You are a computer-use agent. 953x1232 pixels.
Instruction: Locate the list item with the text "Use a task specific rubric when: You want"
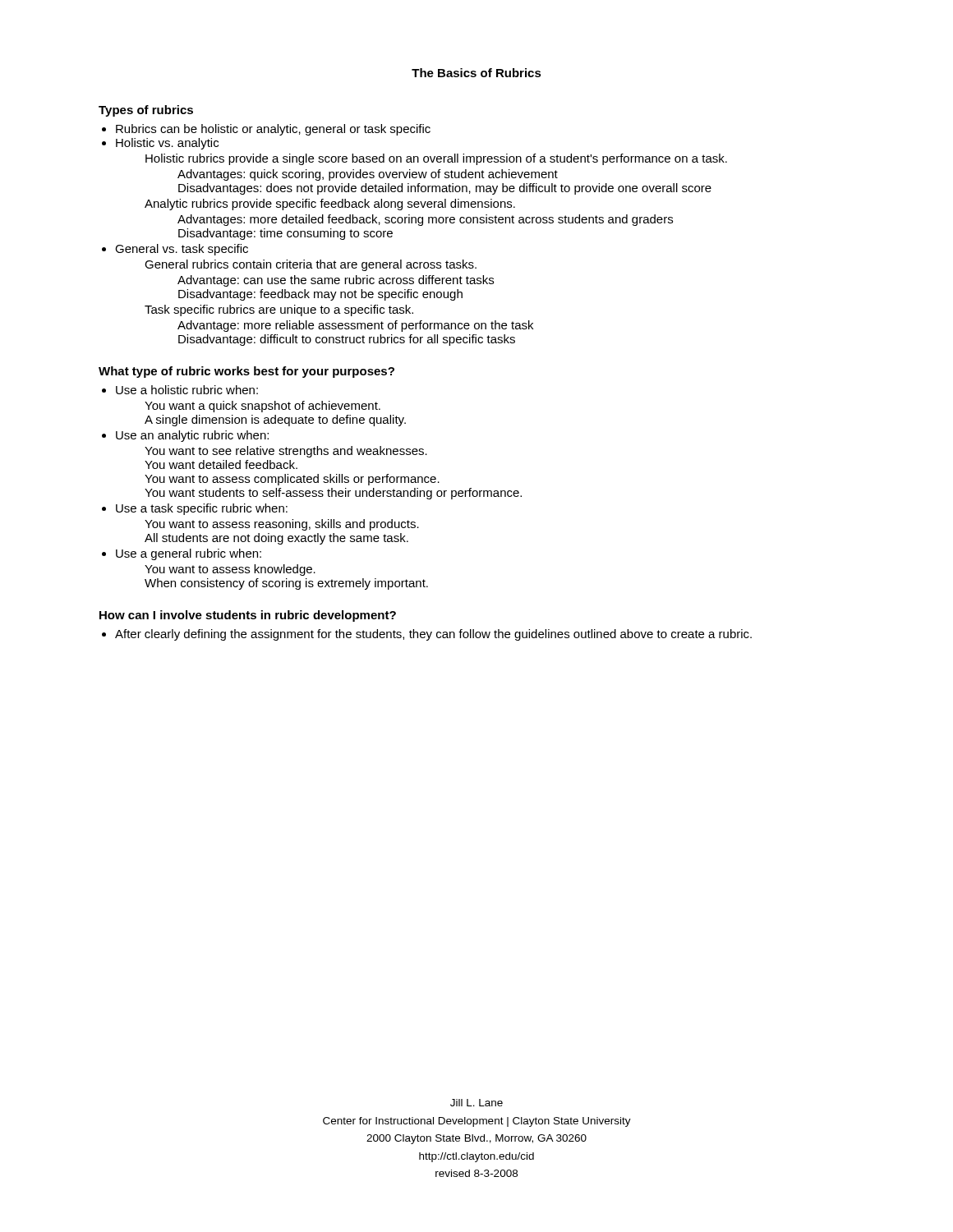[202, 509]
